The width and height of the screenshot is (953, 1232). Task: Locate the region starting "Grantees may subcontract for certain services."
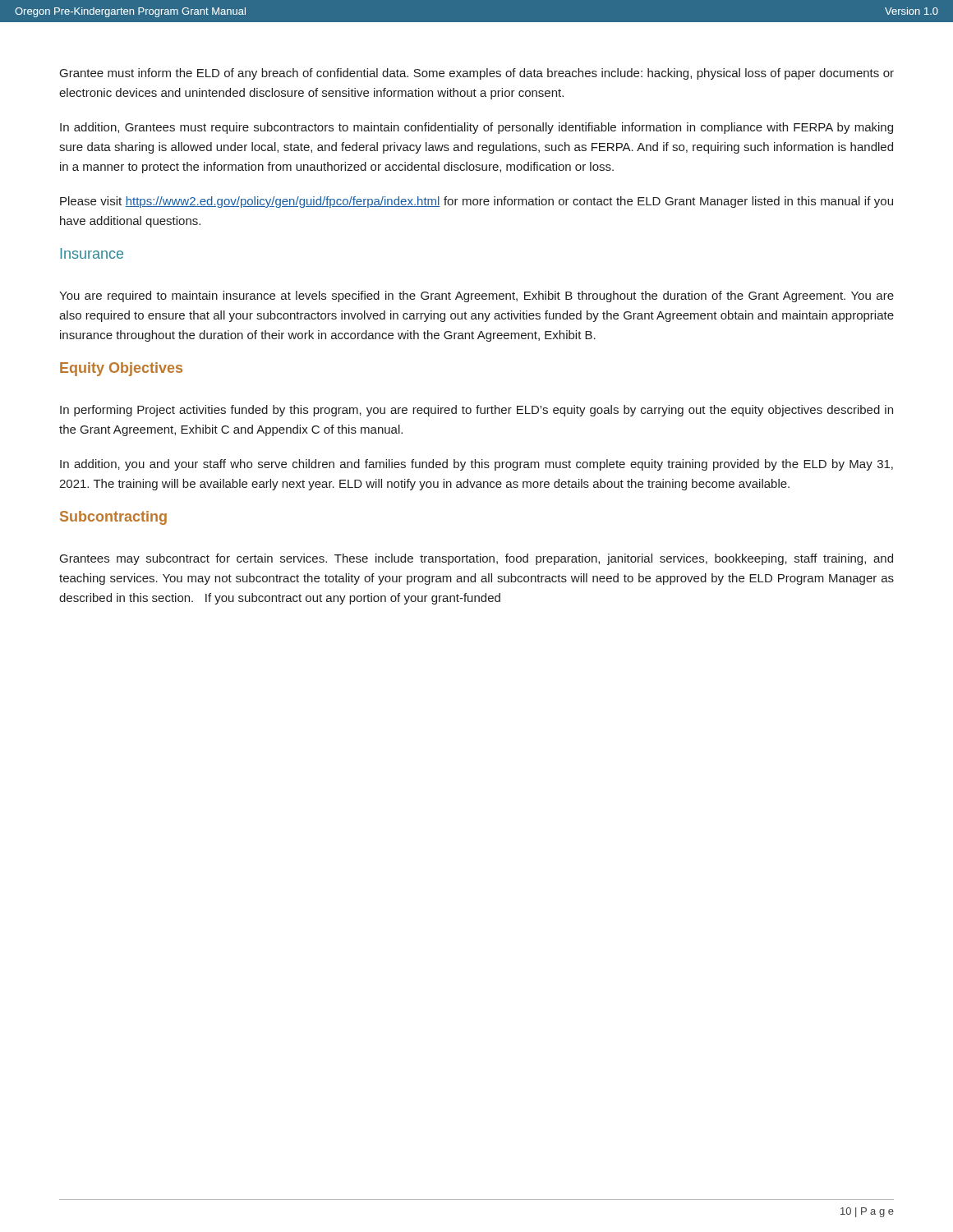pyautogui.click(x=476, y=578)
